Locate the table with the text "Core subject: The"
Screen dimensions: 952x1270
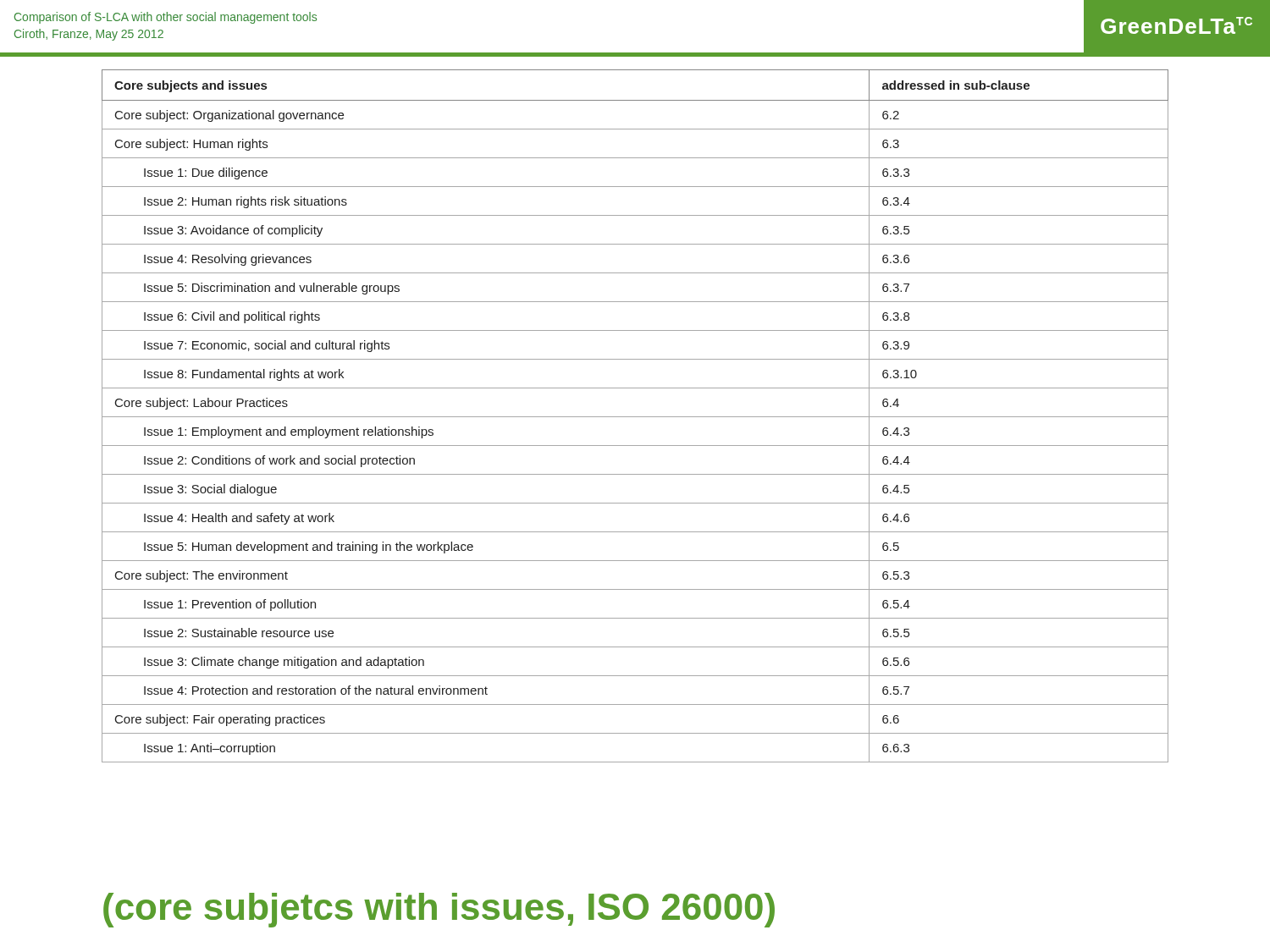[635, 416]
